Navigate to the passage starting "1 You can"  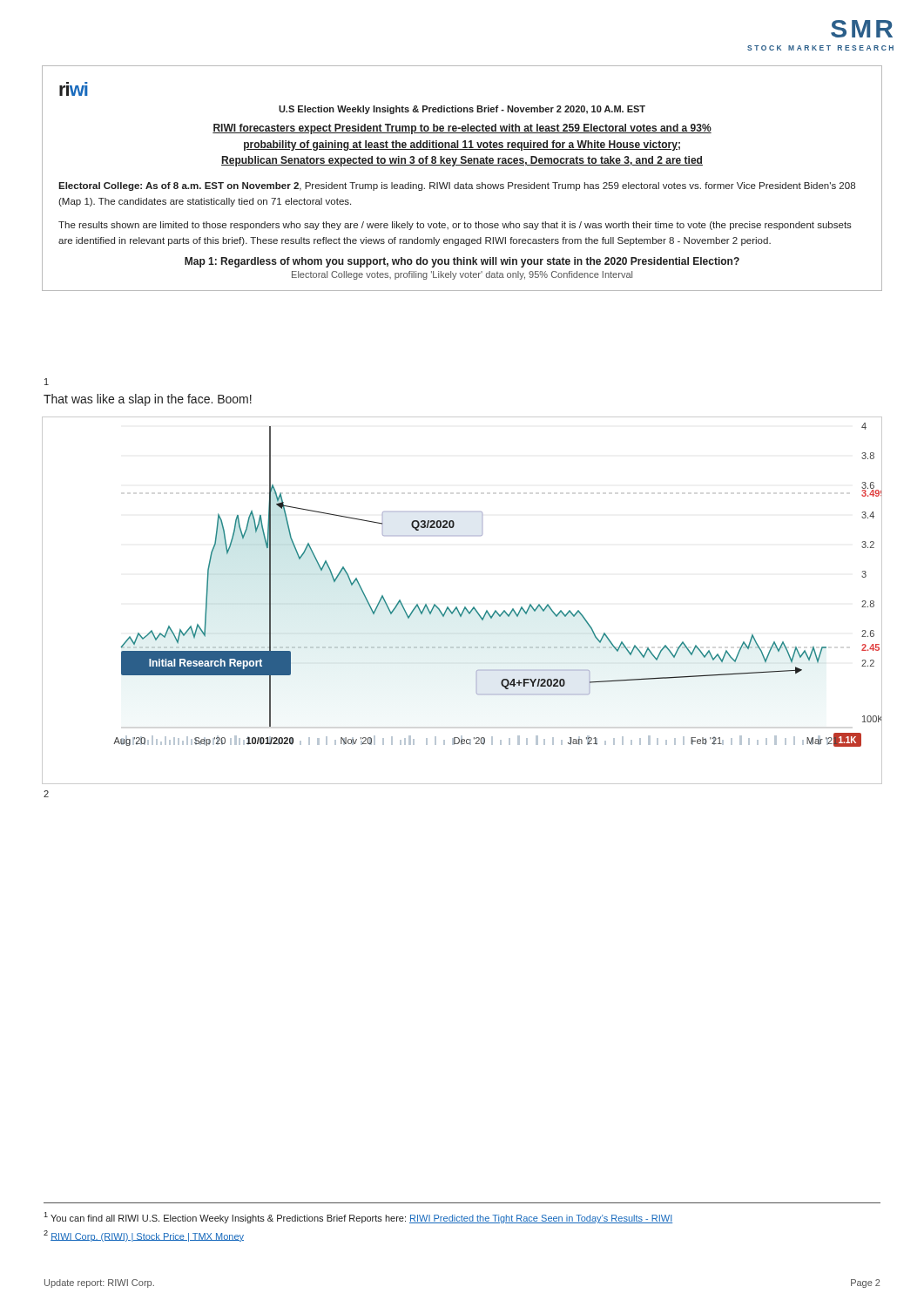tap(358, 1226)
